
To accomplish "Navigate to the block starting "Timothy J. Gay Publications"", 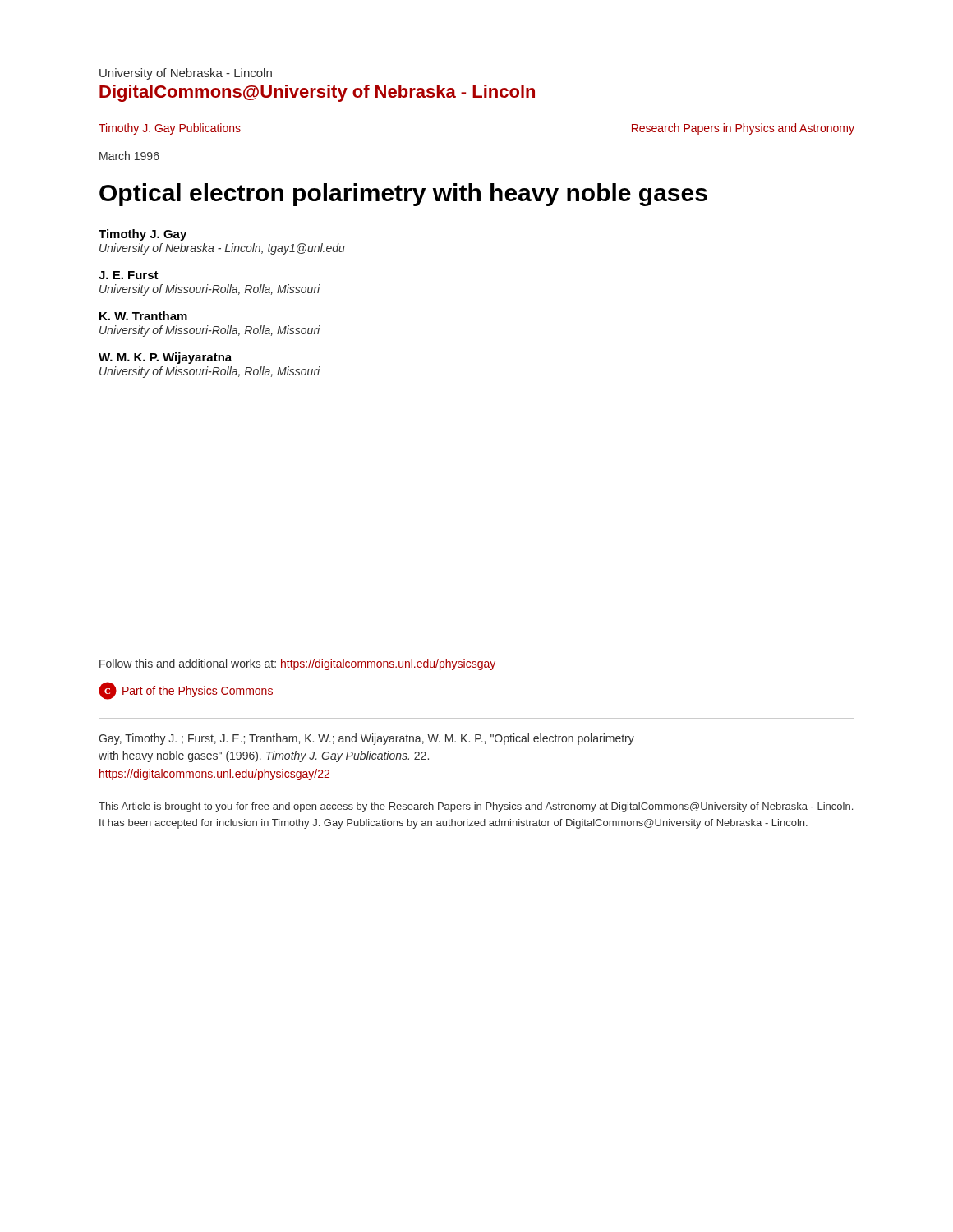I will 170,128.
